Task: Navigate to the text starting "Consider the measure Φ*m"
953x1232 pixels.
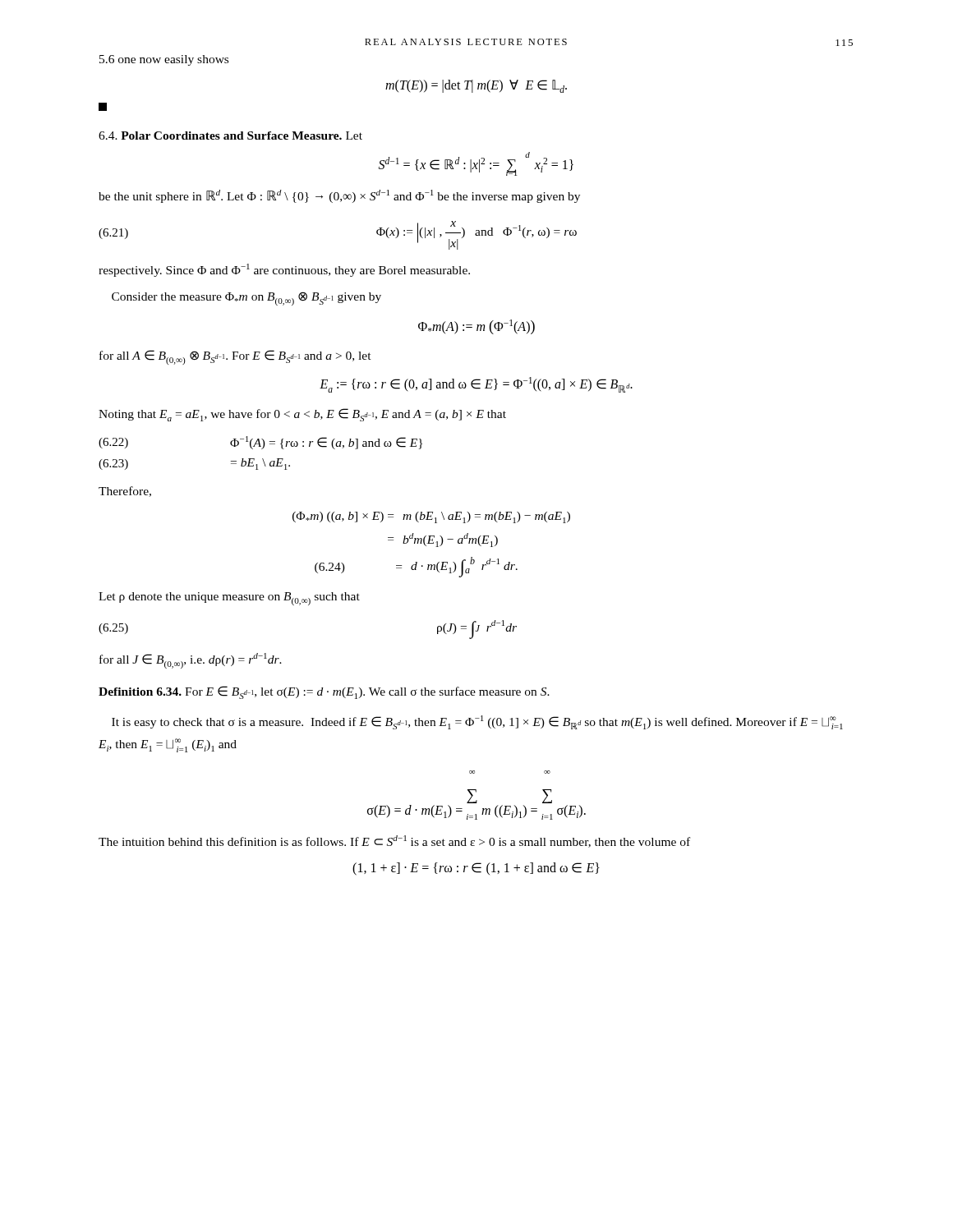Action: tap(240, 298)
